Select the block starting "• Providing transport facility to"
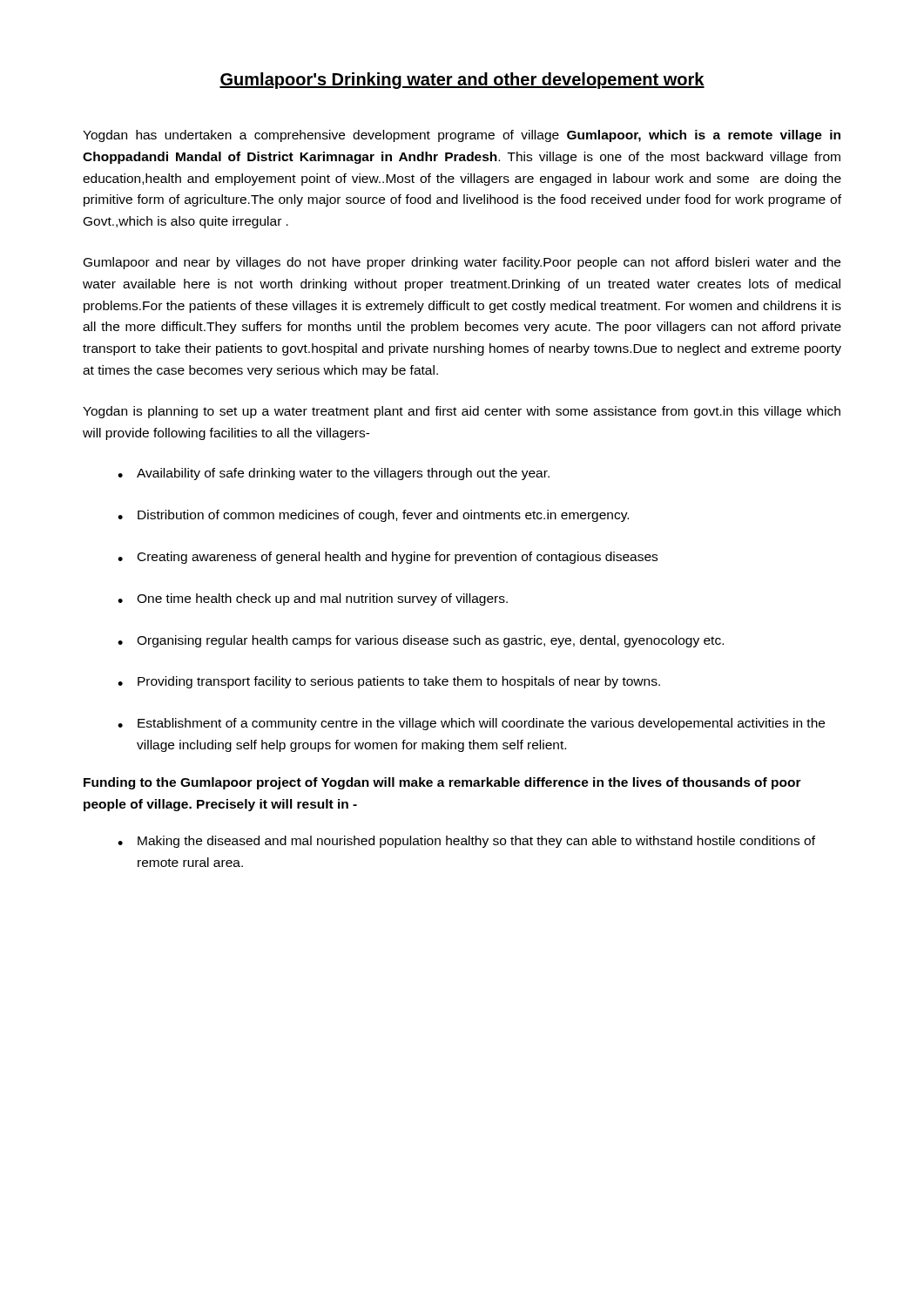The image size is (924, 1307). (x=479, y=684)
